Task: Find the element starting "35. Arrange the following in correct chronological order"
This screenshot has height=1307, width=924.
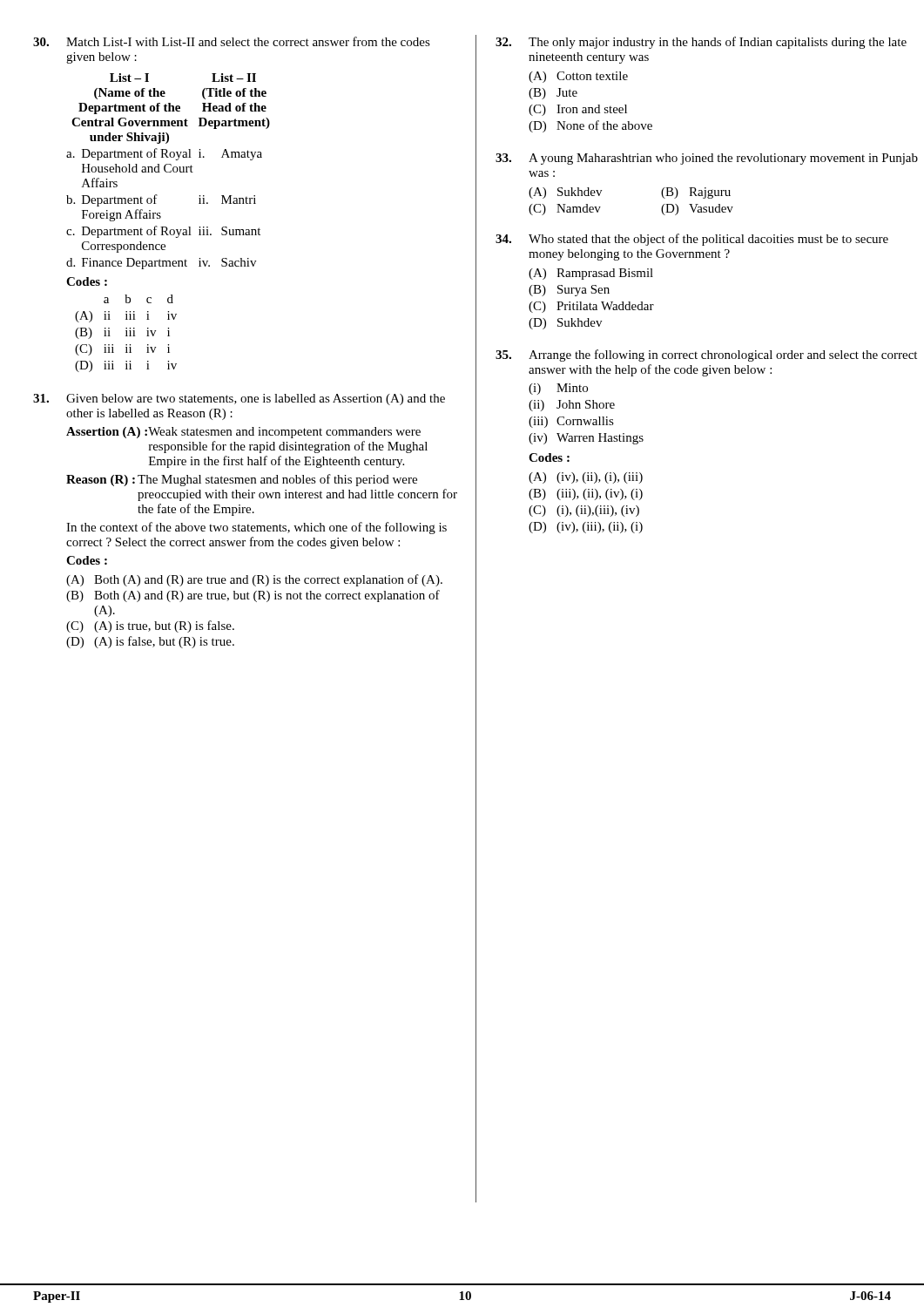Action: [x=706, y=356]
